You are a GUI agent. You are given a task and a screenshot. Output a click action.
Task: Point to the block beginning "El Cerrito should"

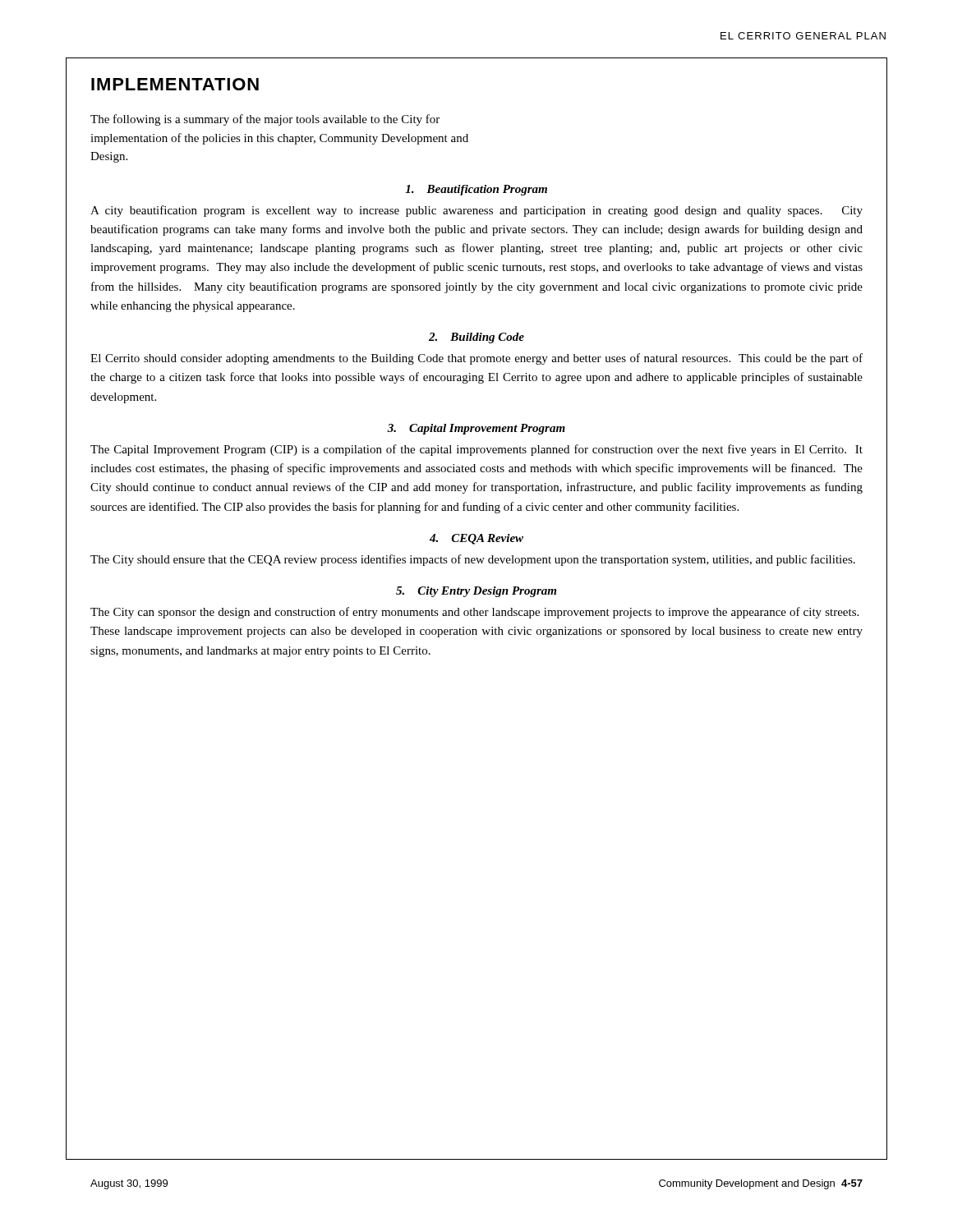[476, 377]
